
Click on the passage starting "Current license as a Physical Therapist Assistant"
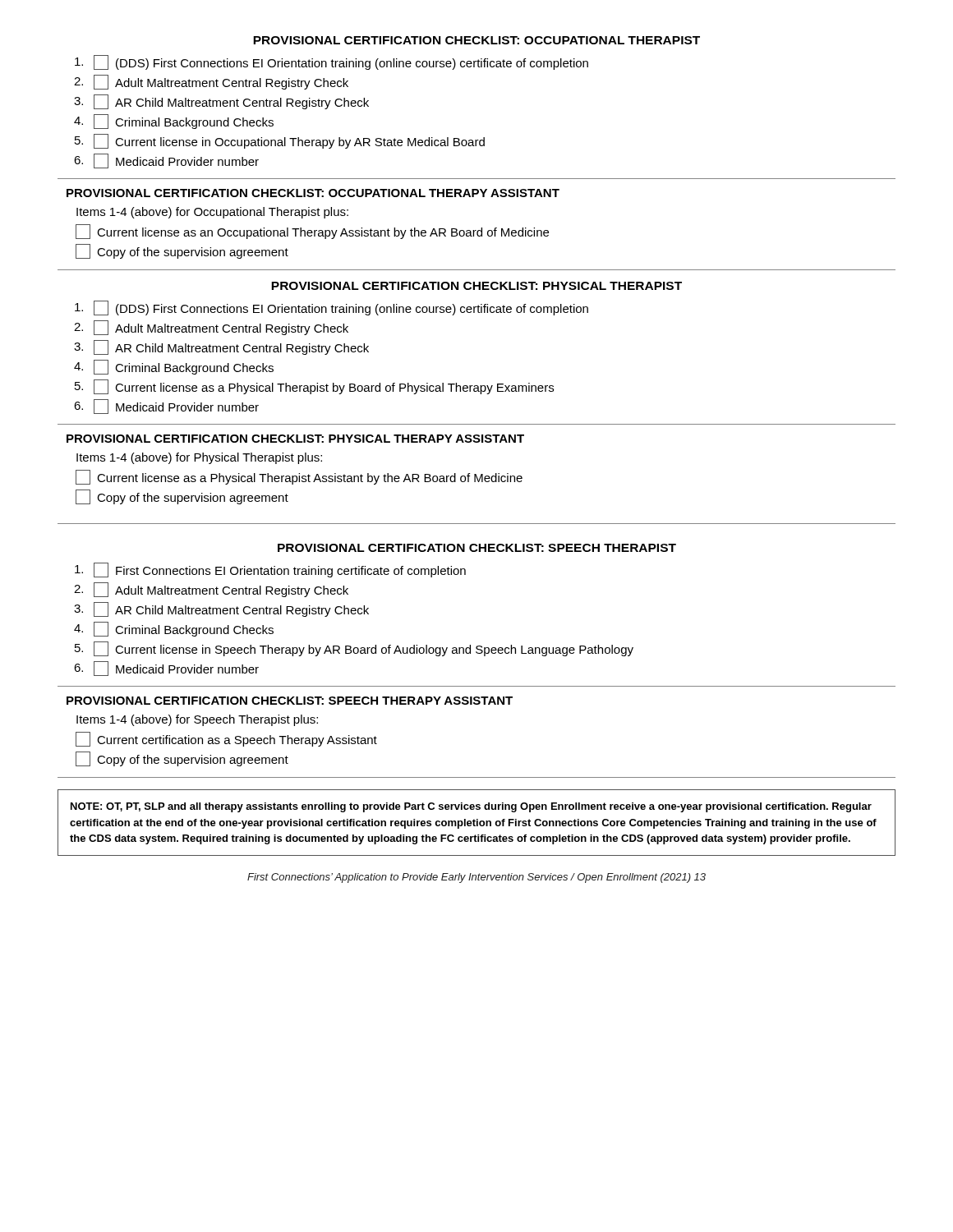(x=299, y=478)
